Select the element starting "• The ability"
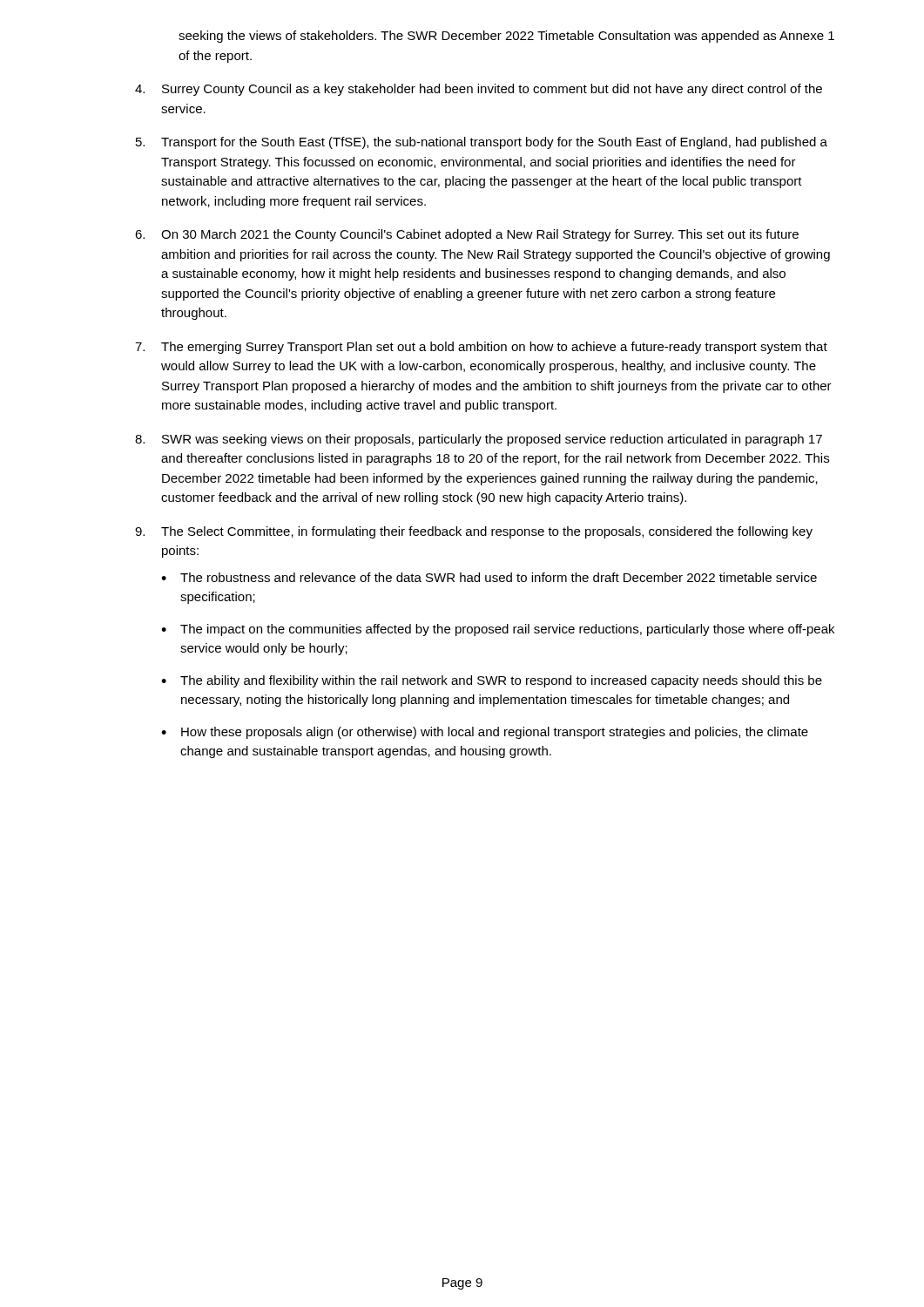Image resolution: width=924 pixels, height=1307 pixels. coord(499,690)
